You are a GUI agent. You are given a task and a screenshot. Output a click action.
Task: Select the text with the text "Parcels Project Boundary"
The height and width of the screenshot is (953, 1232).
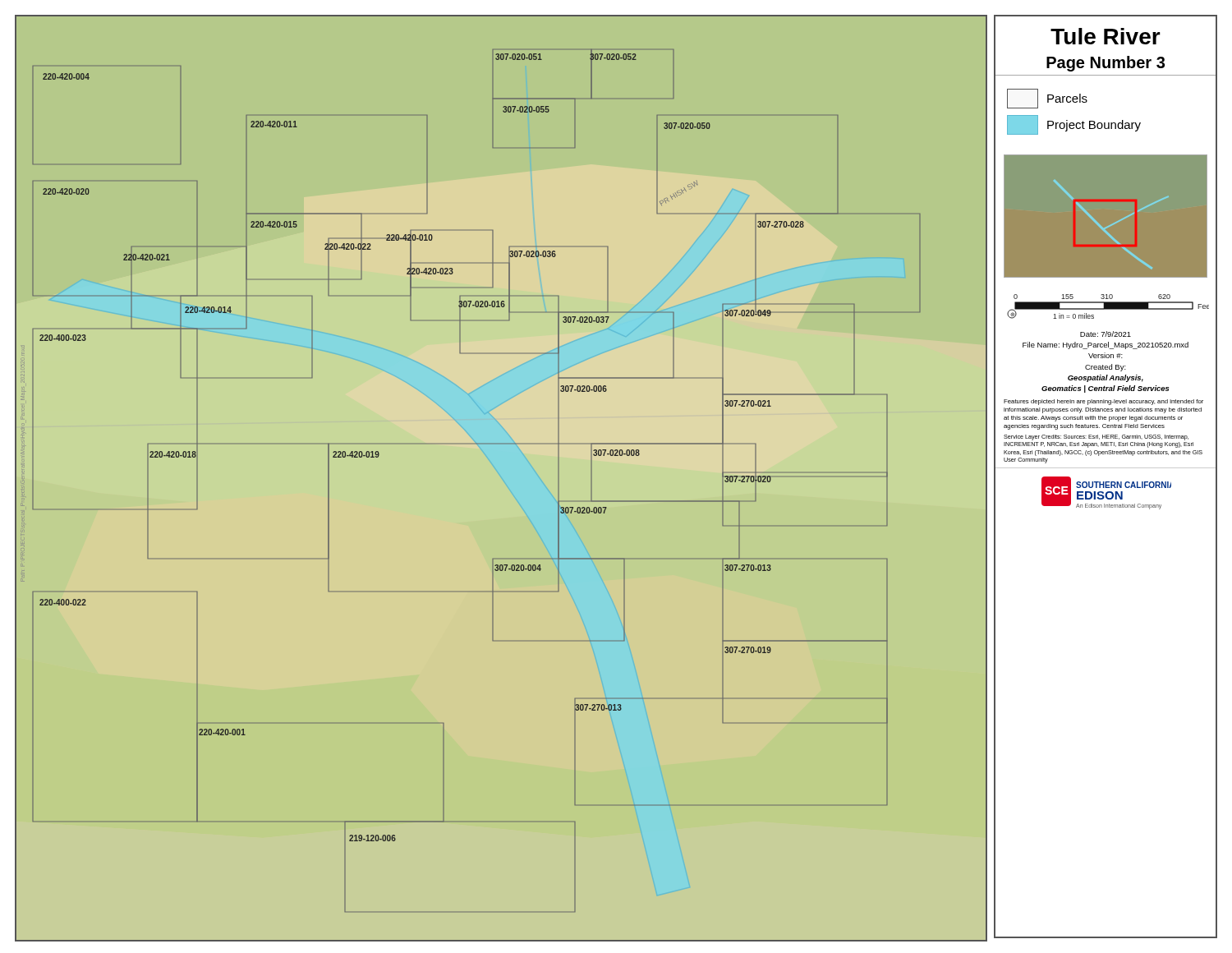pyautogui.click(x=1105, y=112)
